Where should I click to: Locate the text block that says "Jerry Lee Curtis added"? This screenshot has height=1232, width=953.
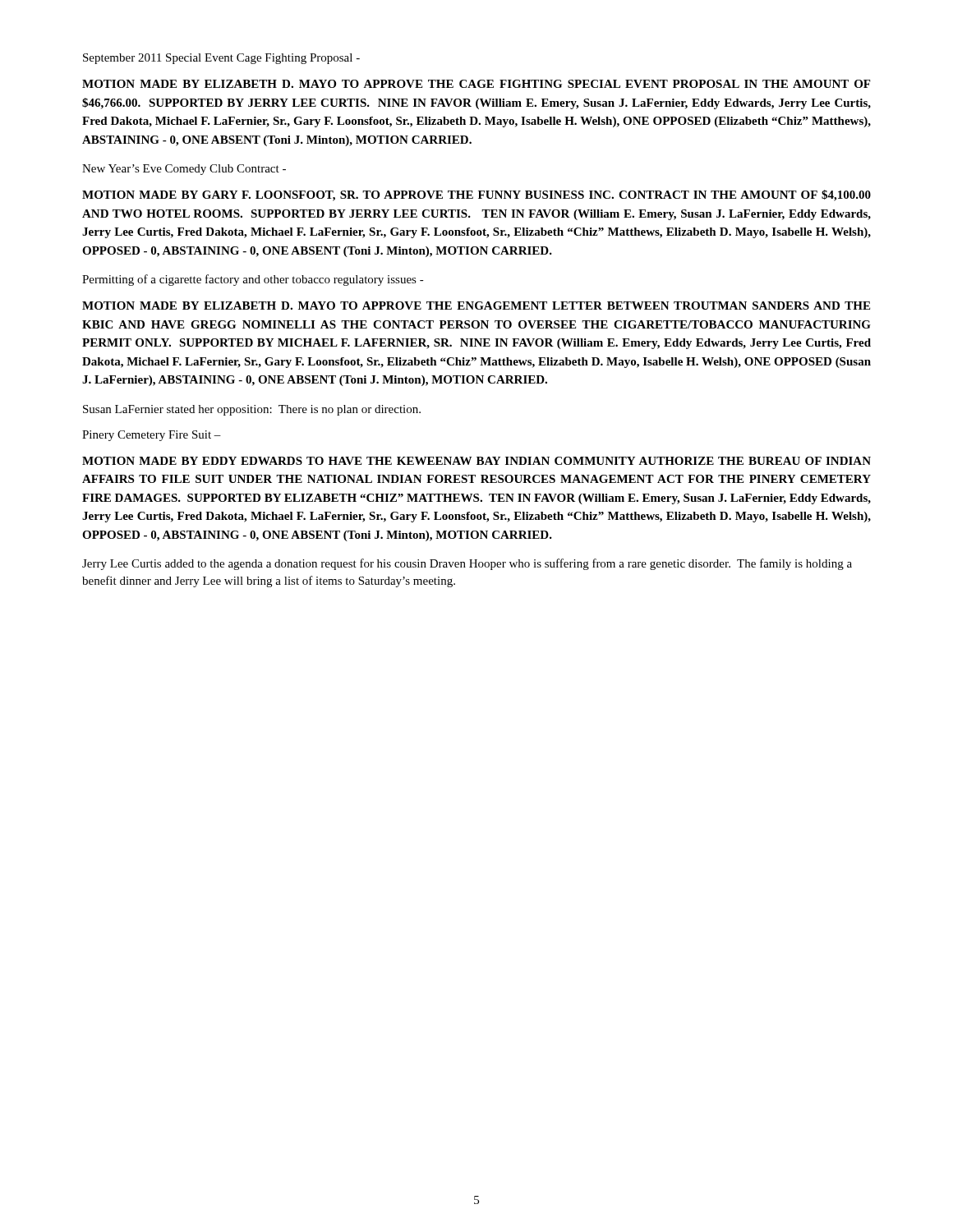point(467,572)
